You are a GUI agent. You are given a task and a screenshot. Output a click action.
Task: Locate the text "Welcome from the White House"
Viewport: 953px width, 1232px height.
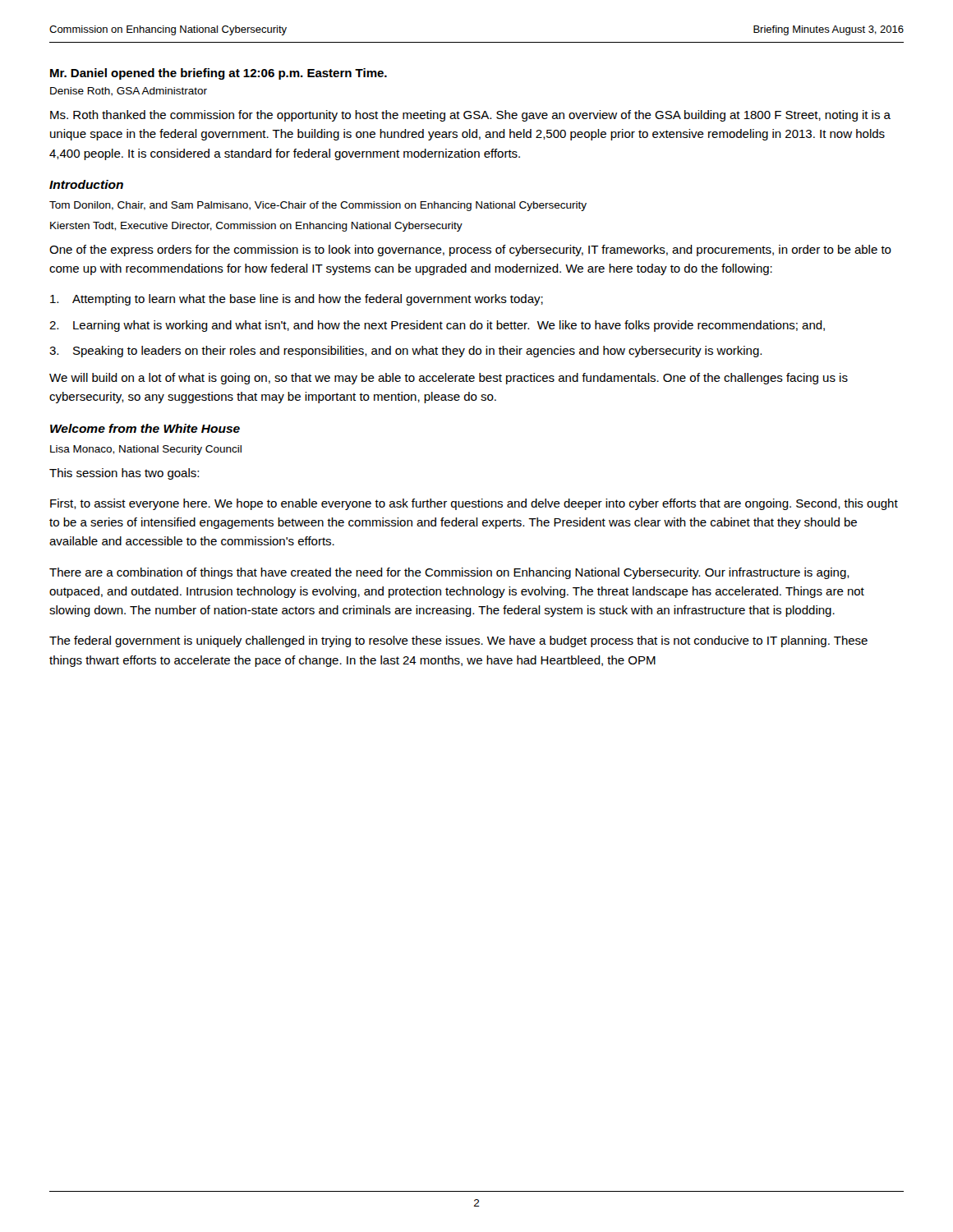coord(145,428)
